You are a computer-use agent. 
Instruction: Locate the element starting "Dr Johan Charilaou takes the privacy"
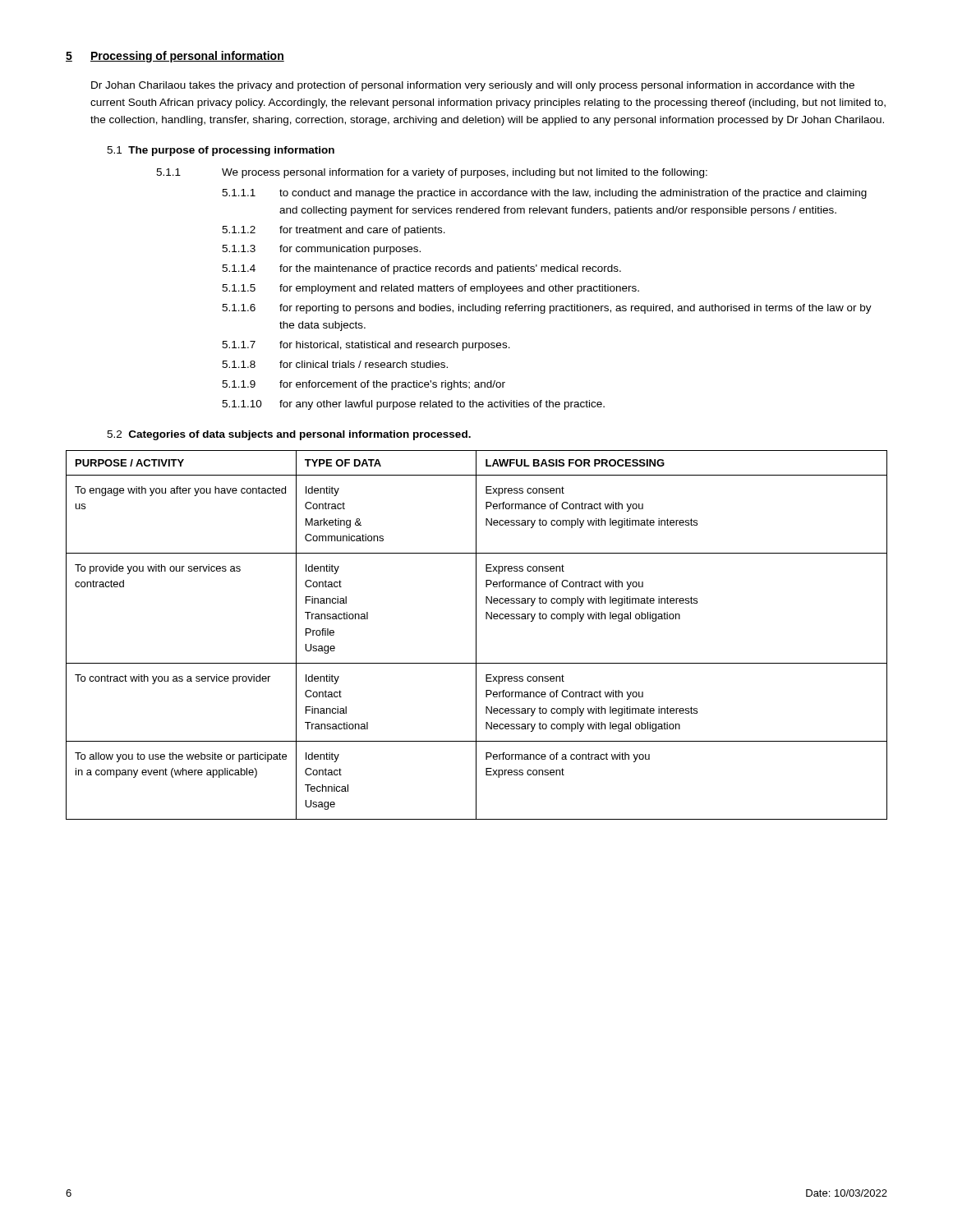click(x=488, y=102)
